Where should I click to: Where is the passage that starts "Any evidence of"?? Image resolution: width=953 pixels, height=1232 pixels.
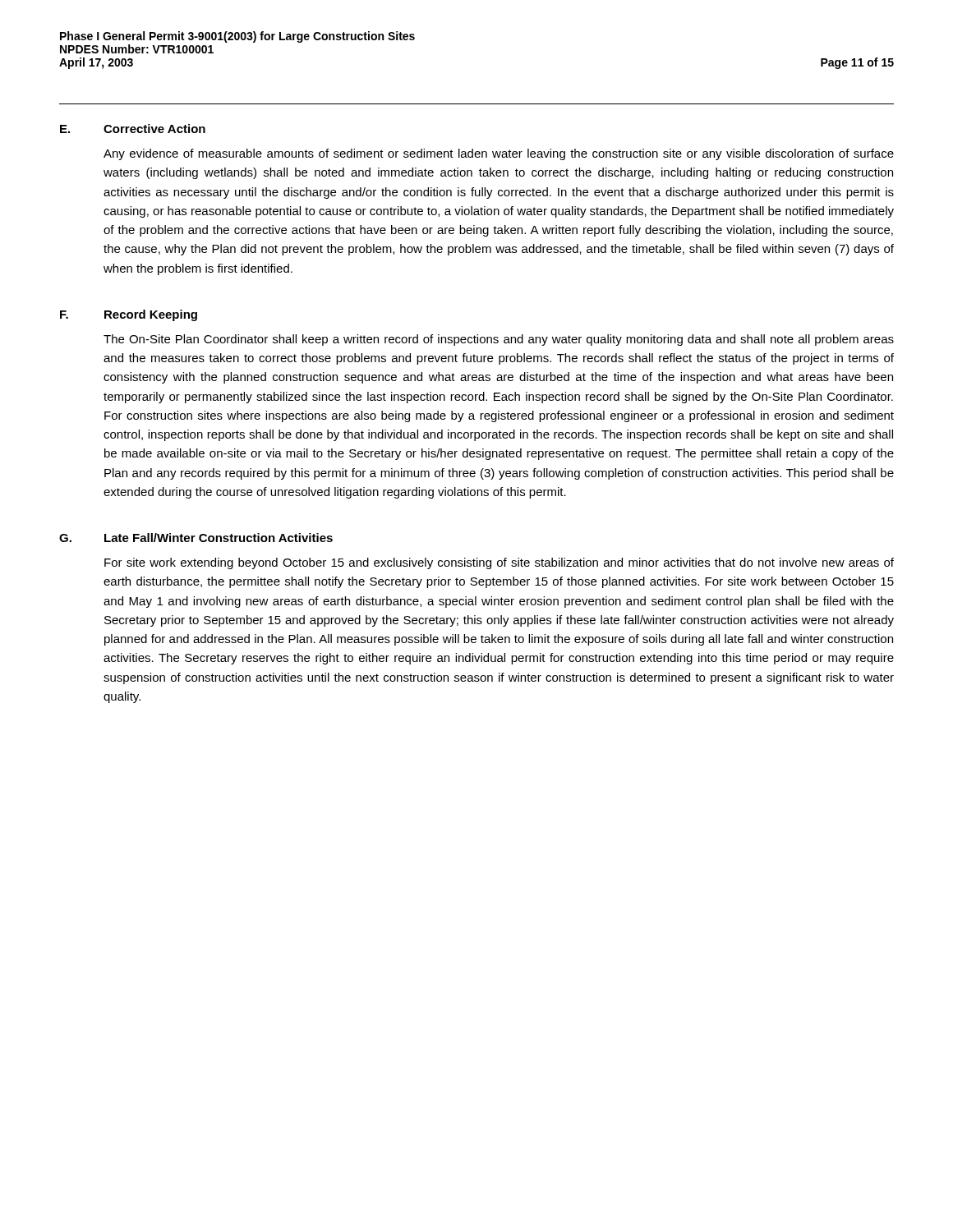(x=499, y=210)
